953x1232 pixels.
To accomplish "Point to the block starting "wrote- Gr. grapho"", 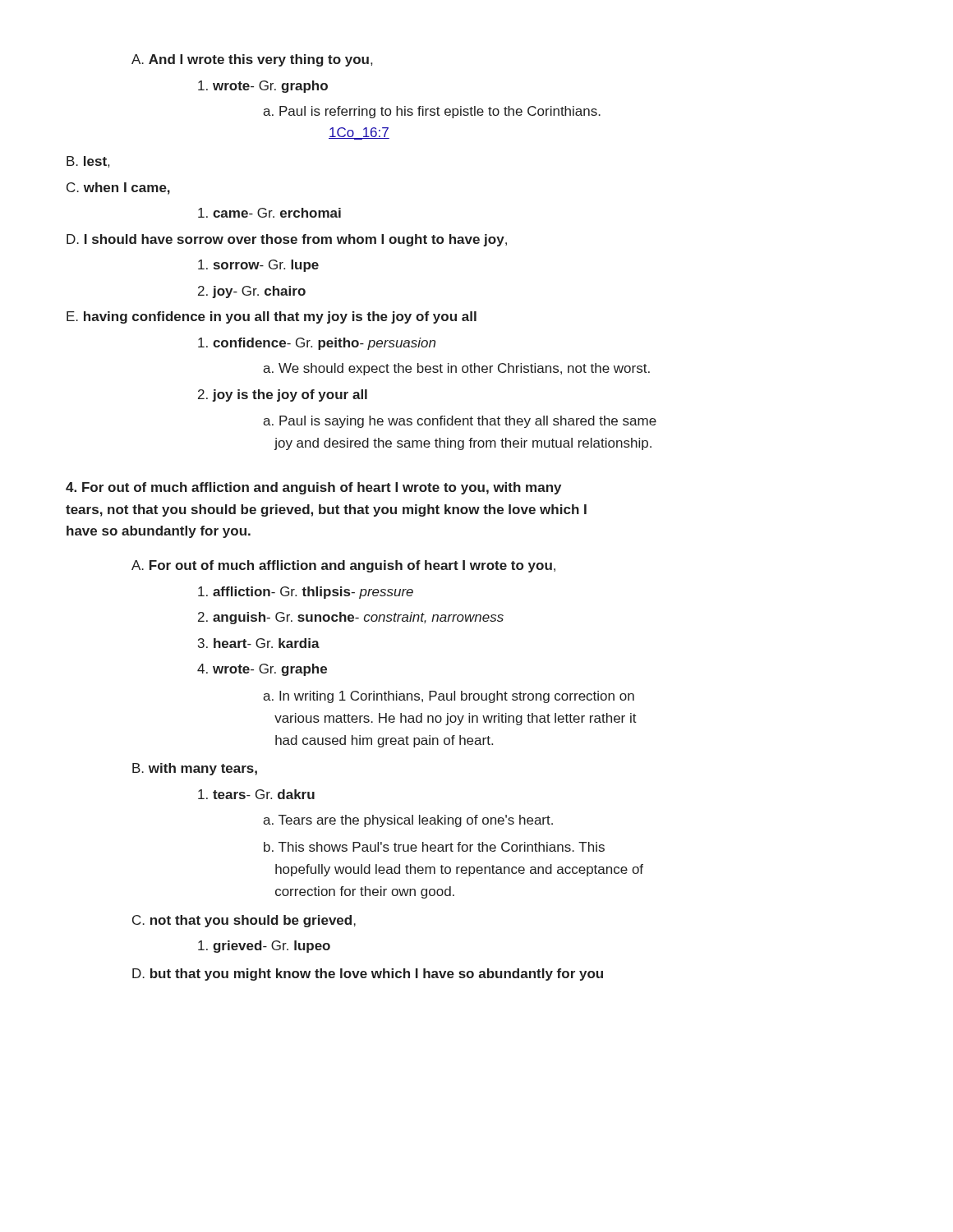I will pos(263,85).
